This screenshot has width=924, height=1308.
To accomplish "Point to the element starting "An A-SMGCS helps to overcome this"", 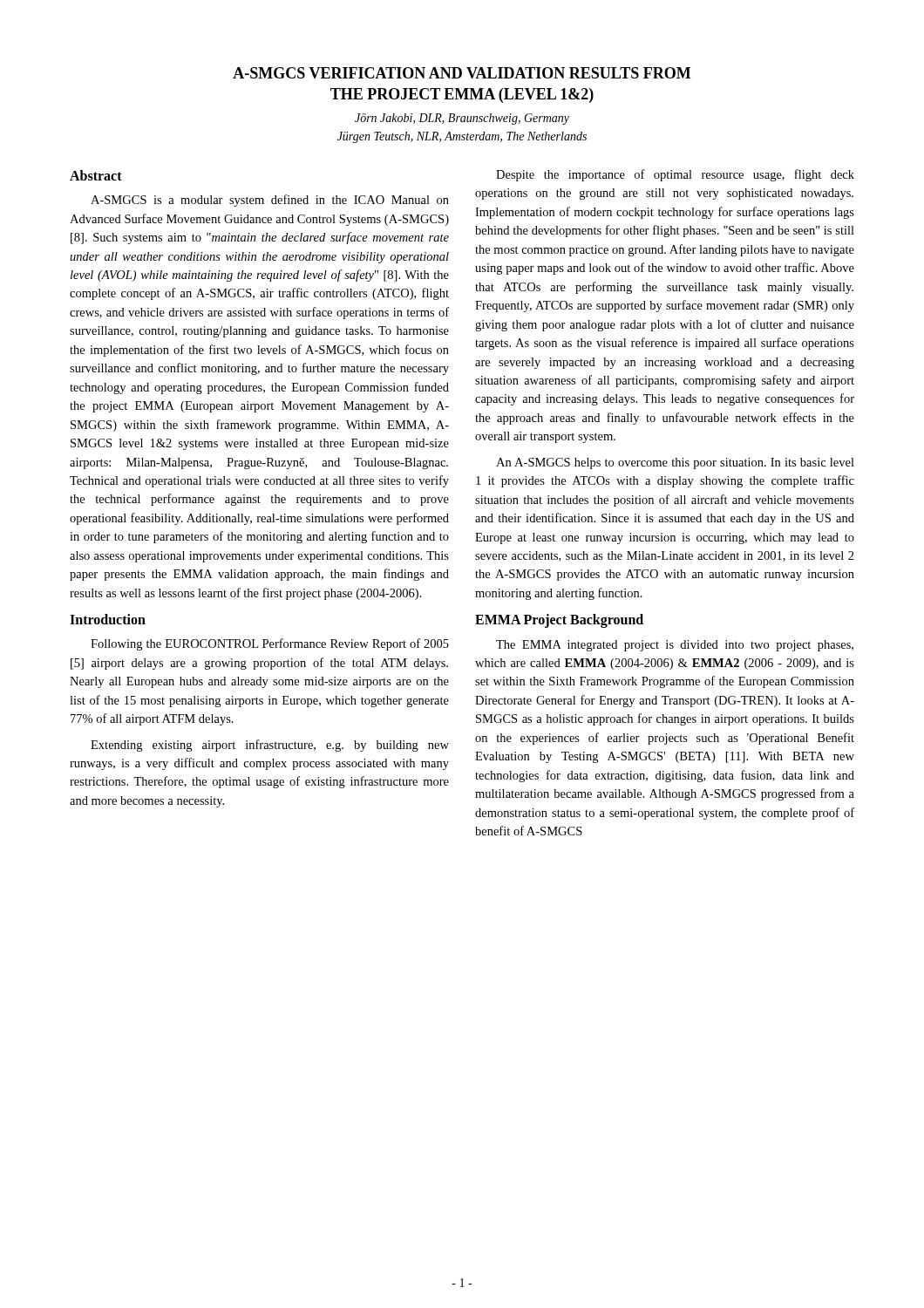I will pos(665,527).
